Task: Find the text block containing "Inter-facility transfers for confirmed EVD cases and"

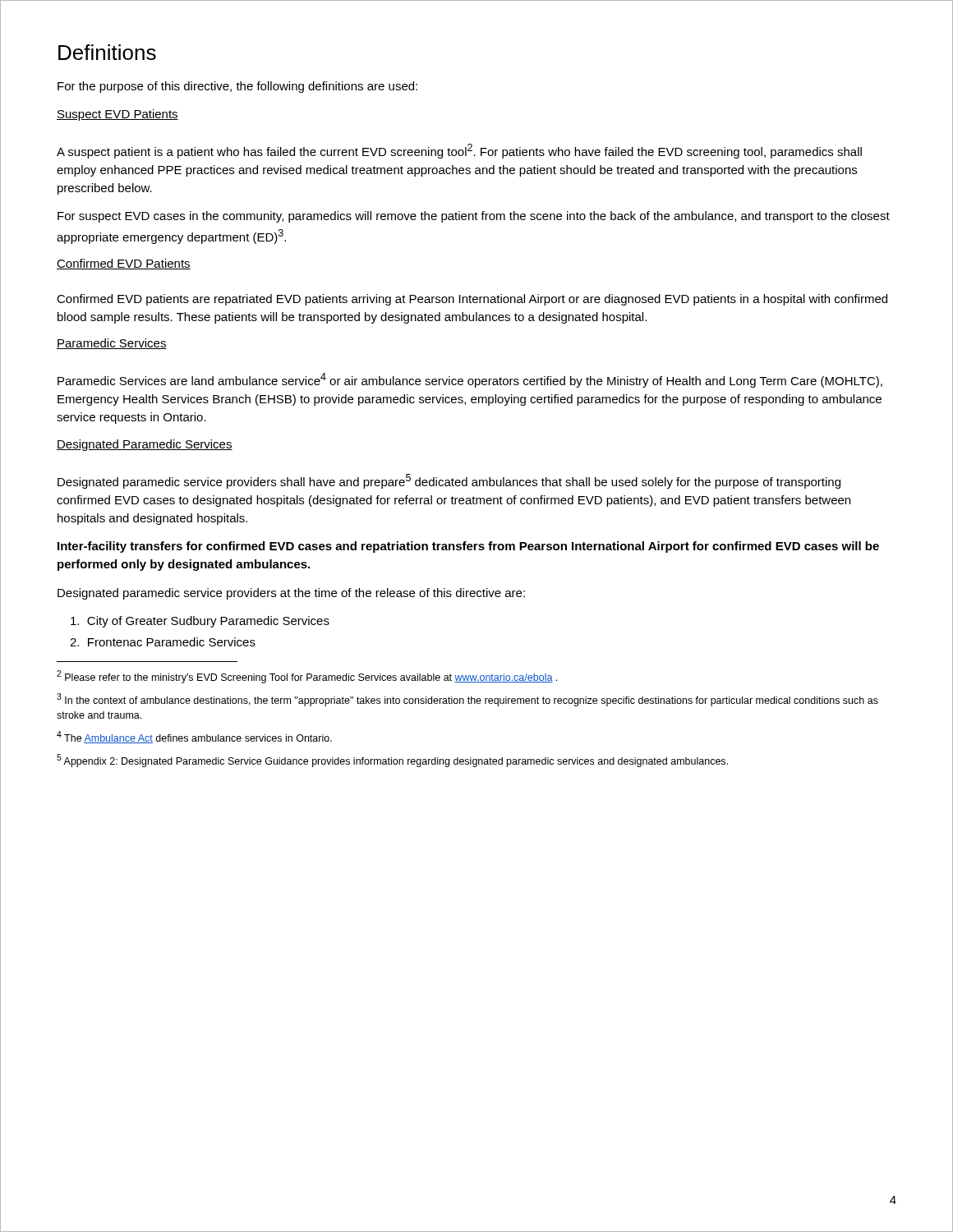Action: point(468,555)
